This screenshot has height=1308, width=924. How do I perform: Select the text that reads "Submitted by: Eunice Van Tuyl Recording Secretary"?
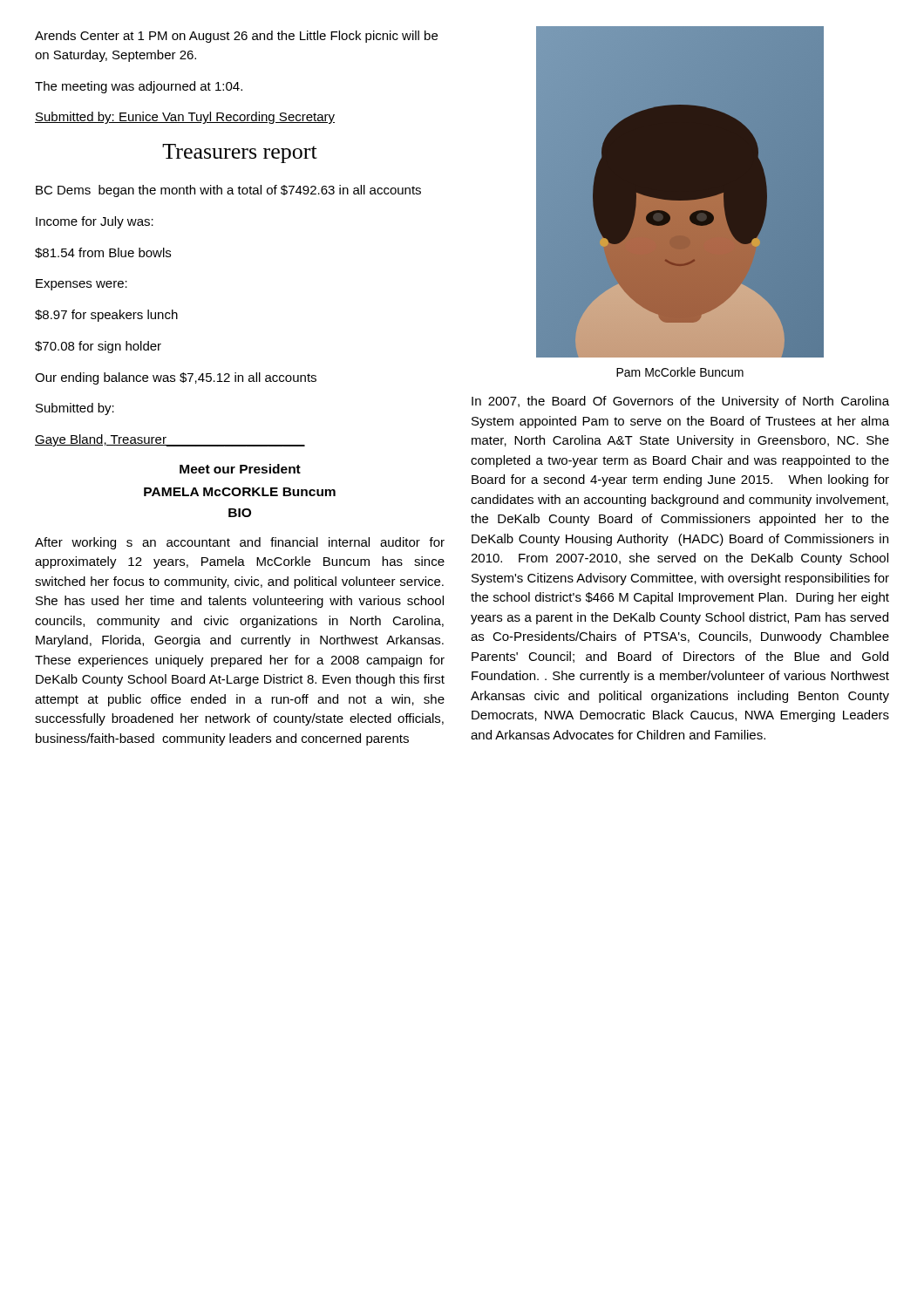pos(185,117)
